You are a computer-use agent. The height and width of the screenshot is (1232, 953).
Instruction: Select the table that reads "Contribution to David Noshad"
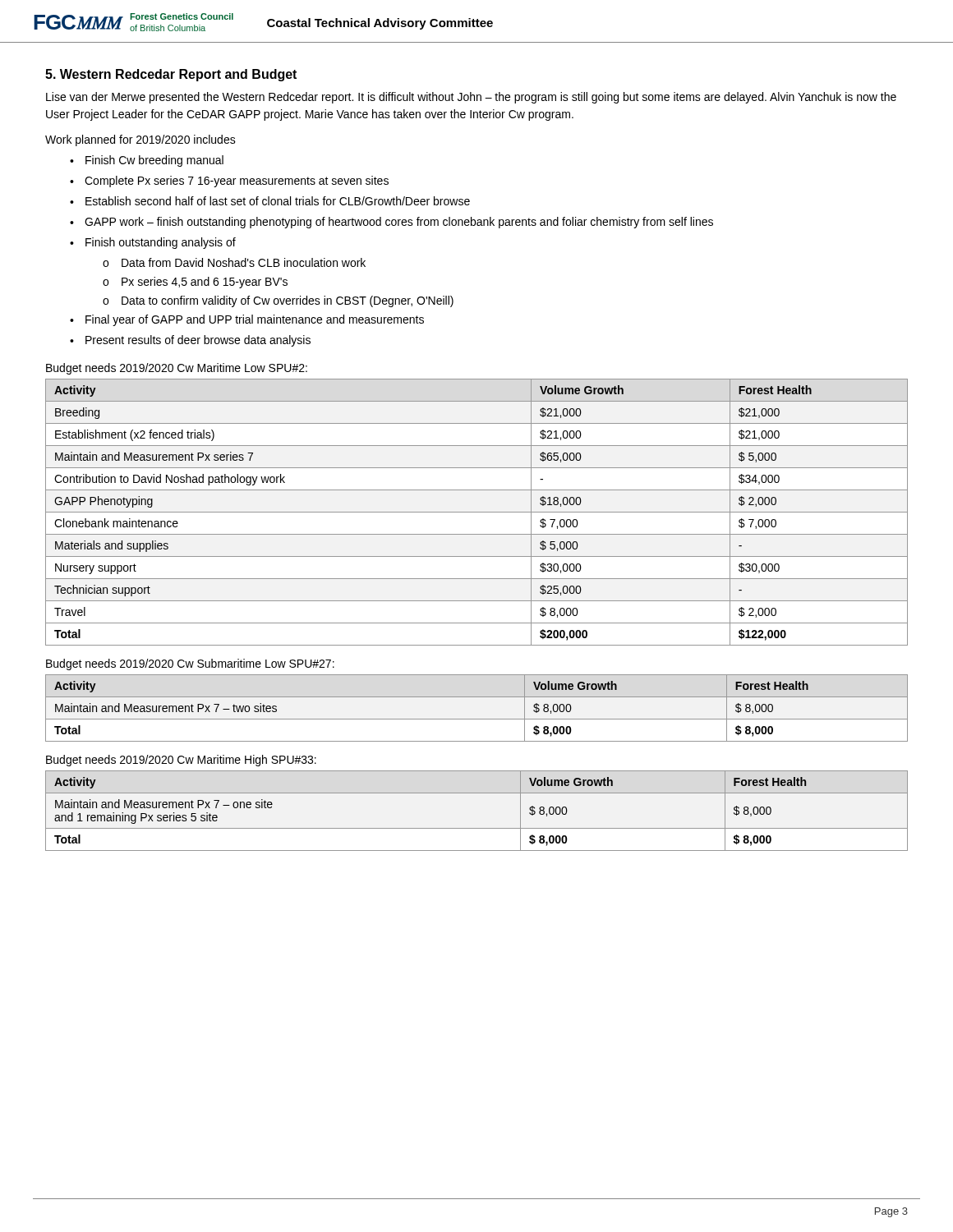(476, 512)
